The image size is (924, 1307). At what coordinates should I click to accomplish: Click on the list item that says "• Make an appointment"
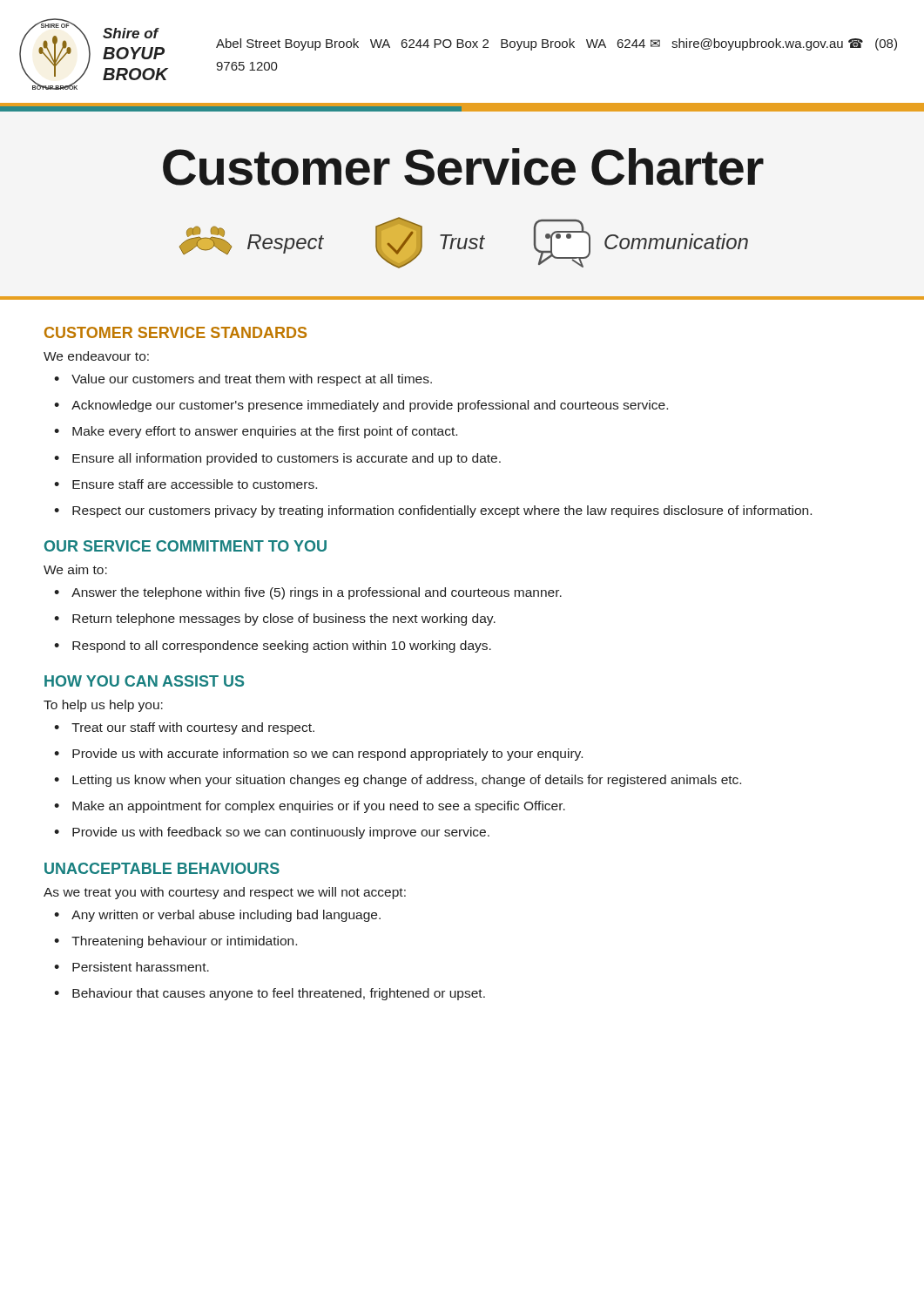[x=310, y=807]
